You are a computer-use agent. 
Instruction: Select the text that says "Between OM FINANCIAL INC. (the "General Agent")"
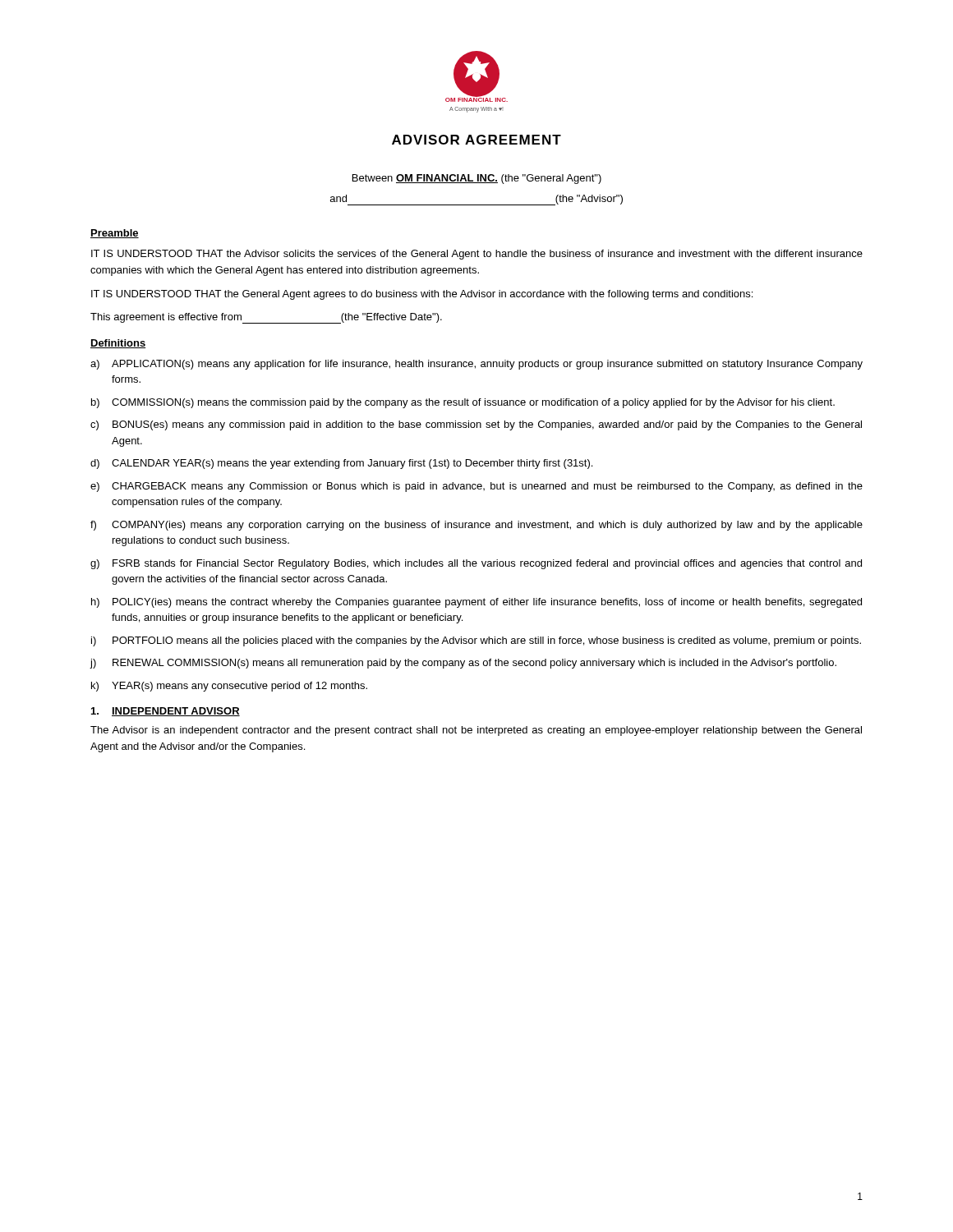476,178
